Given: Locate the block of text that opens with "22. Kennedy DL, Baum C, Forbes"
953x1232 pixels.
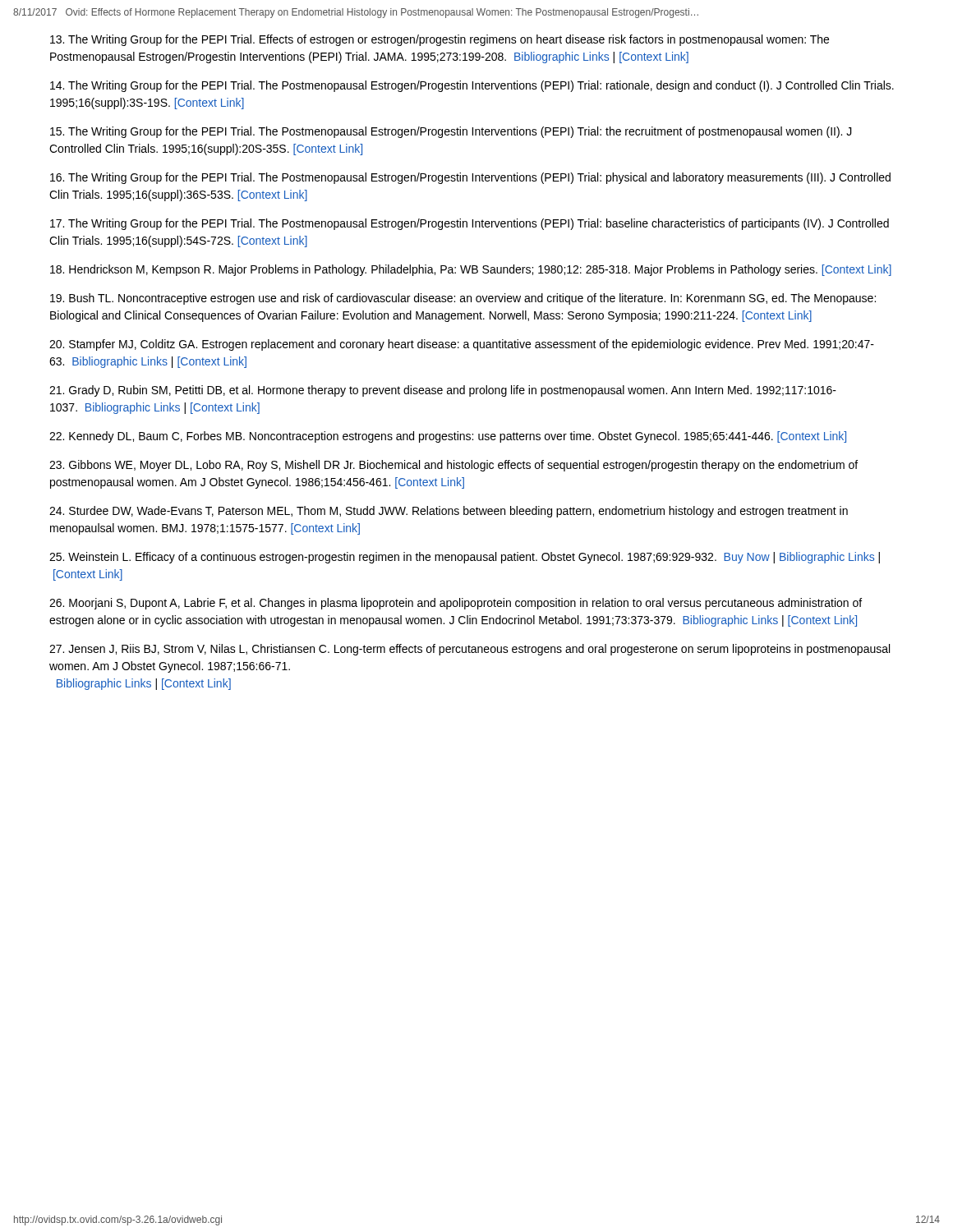Looking at the screenshot, I should (x=448, y=436).
